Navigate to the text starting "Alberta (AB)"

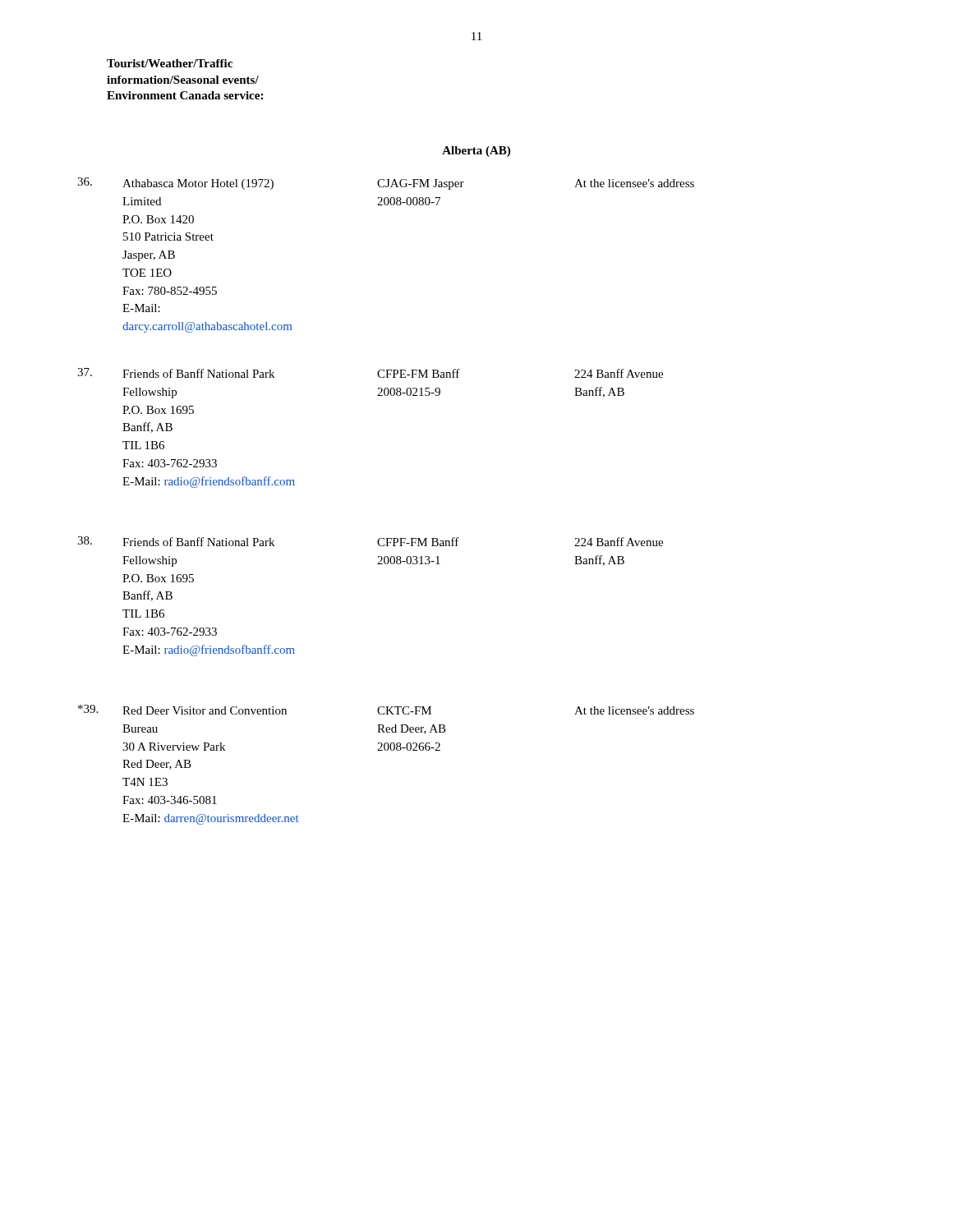click(x=476, y=150)
